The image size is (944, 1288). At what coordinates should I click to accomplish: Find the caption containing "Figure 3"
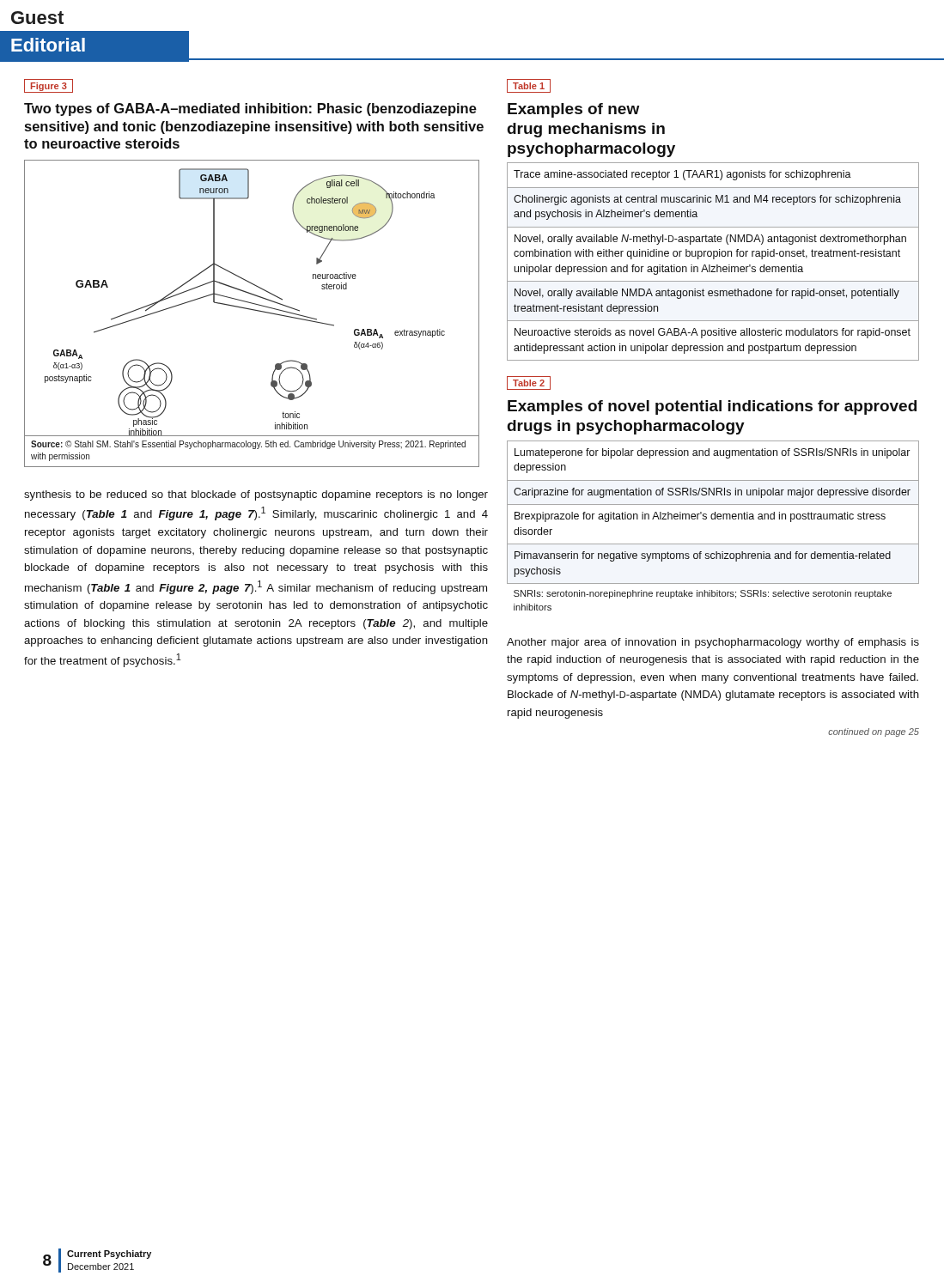[48, 86]
